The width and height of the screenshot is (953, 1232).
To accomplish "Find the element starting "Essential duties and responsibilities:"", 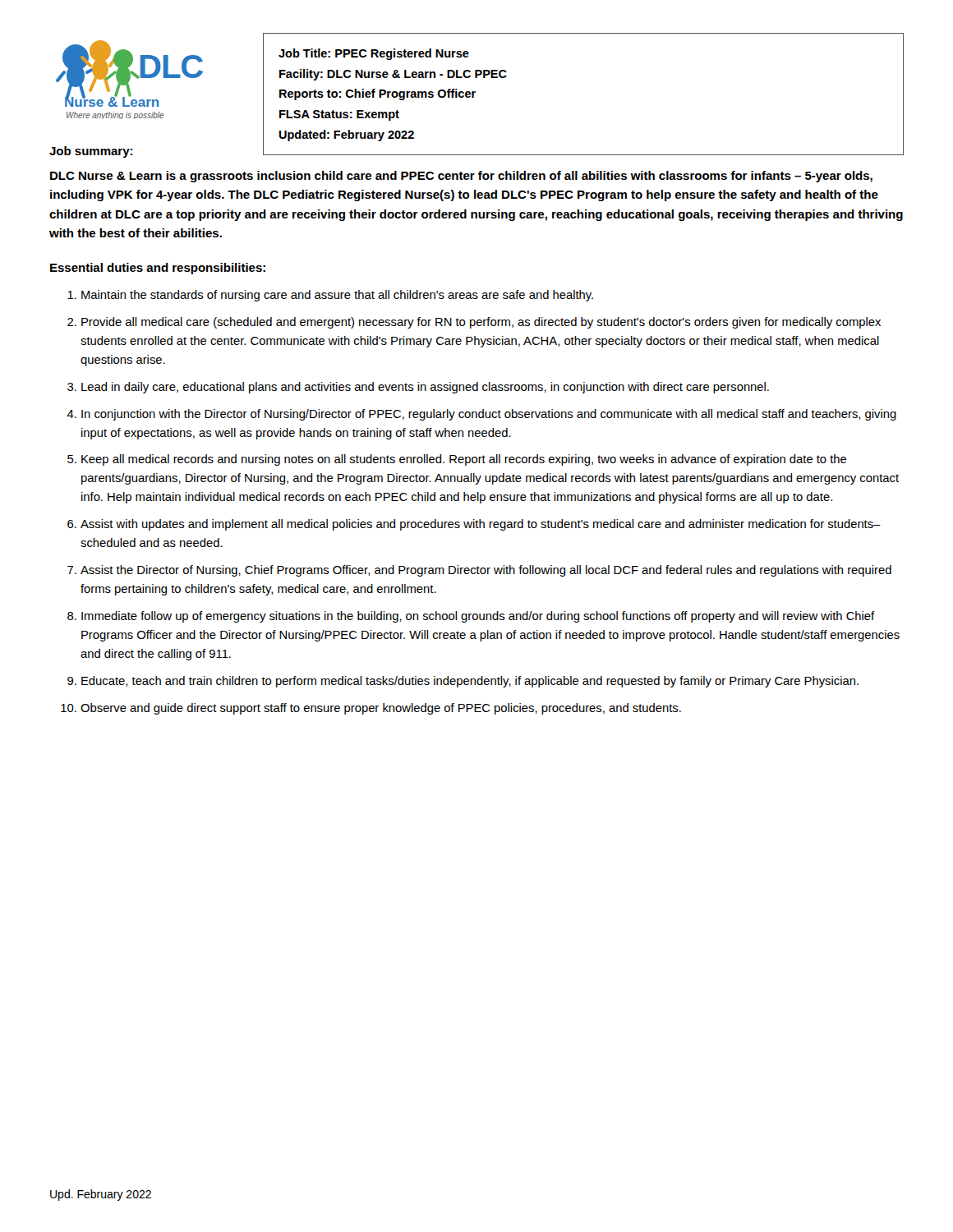I will (158, 267).
